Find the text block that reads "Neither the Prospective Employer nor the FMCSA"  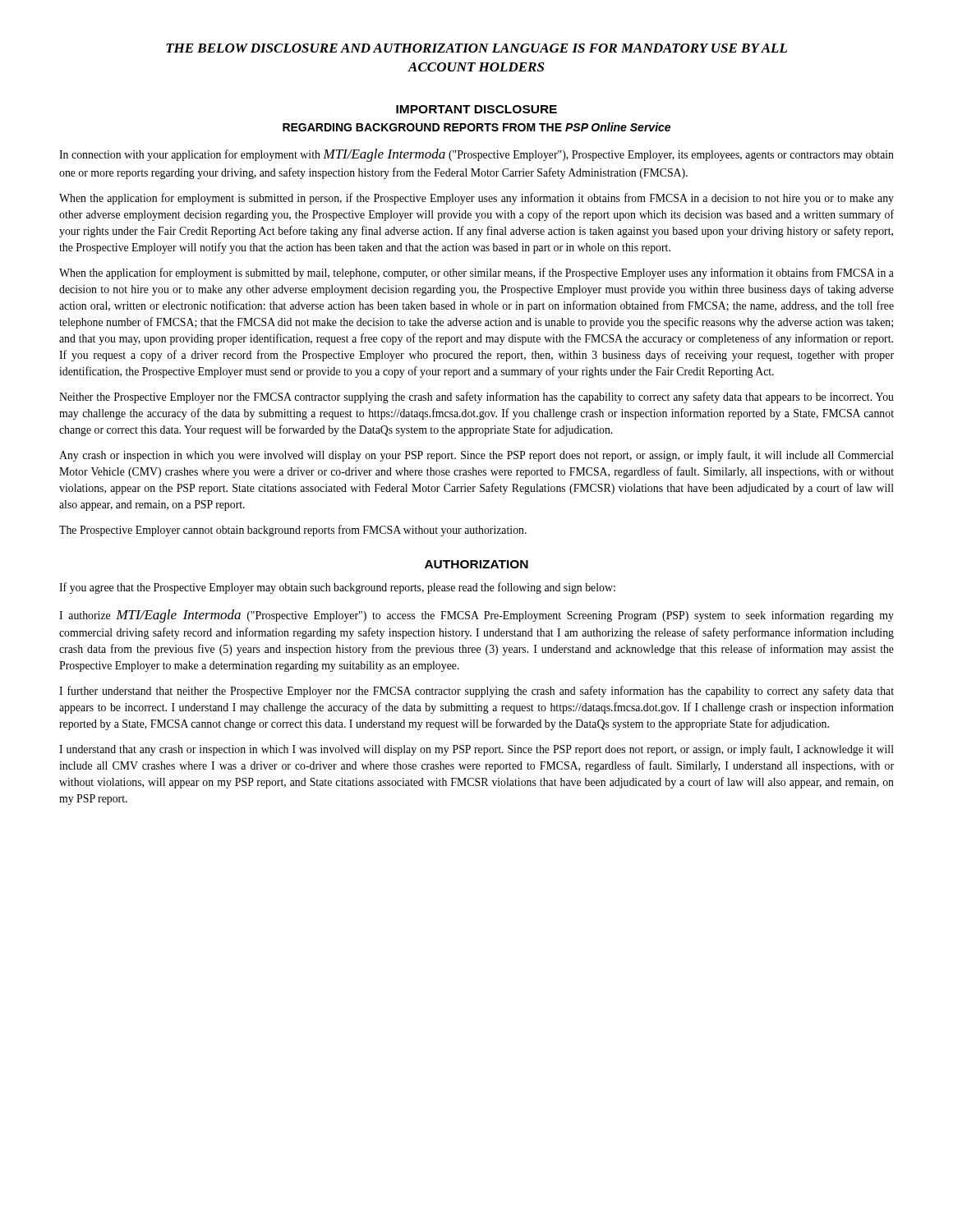click(476, 413)
